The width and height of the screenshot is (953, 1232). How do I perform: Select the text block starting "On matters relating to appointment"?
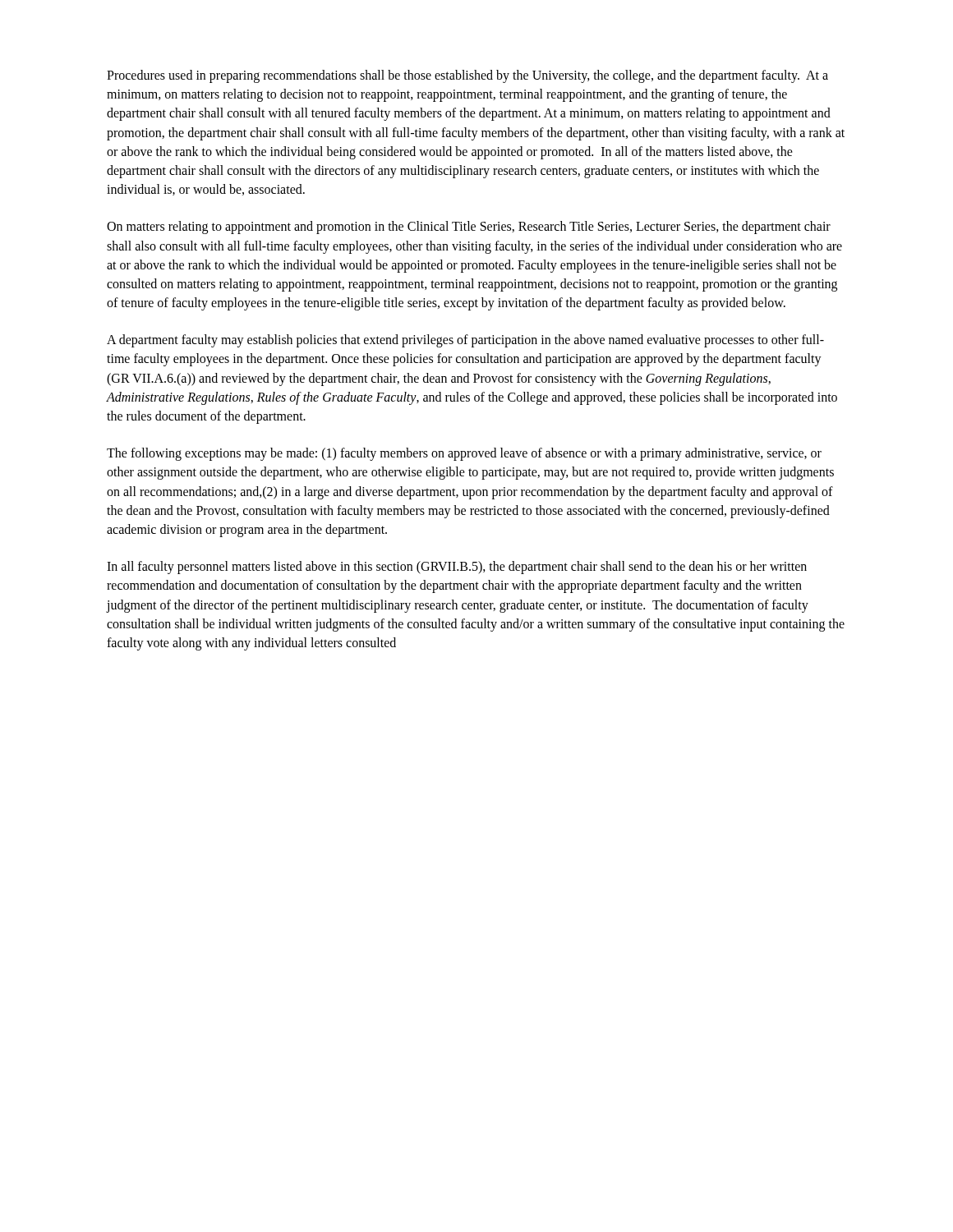pyautogui.click(x=475, y=265)
